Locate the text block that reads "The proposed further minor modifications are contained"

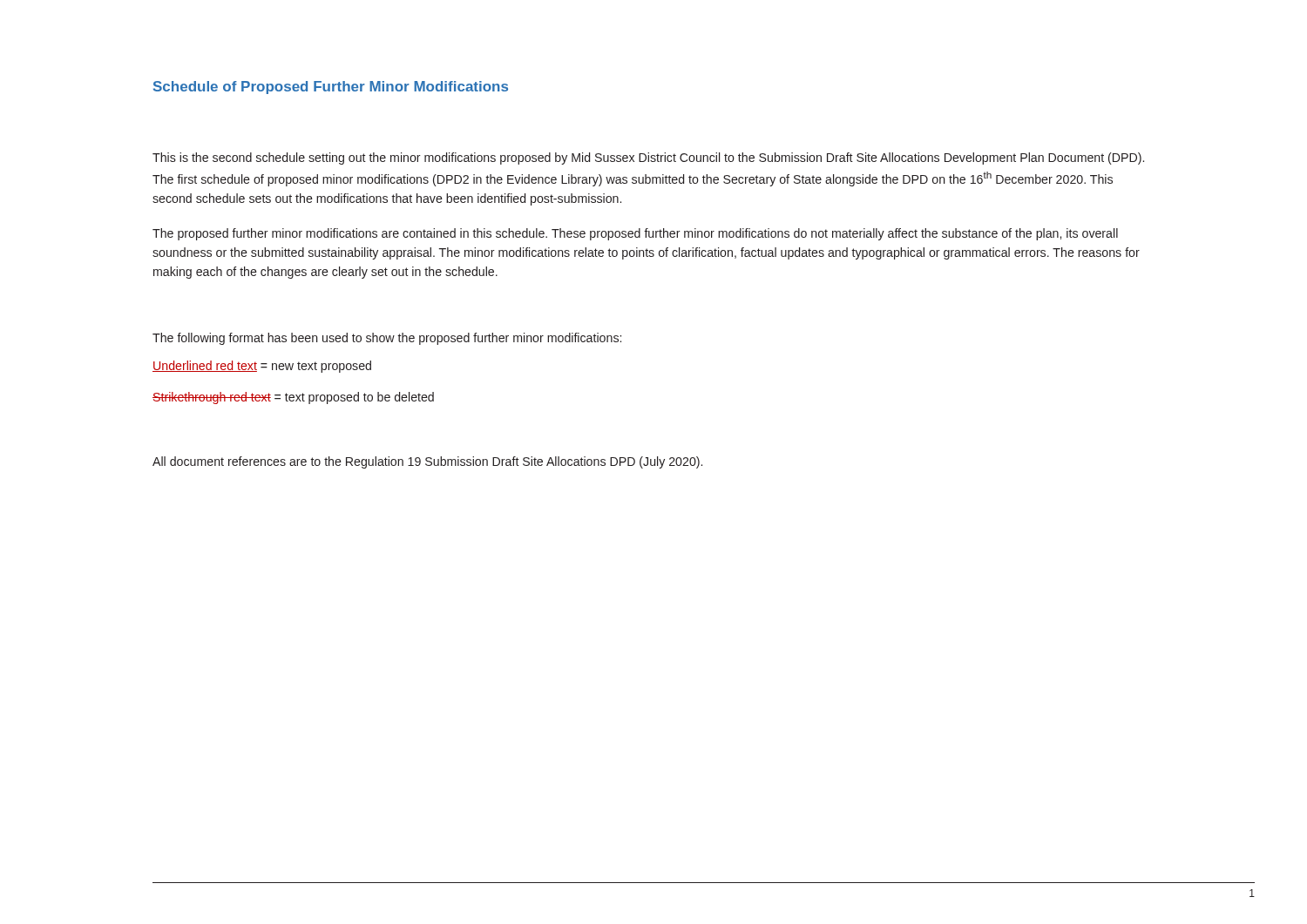(x=646, y=252)
